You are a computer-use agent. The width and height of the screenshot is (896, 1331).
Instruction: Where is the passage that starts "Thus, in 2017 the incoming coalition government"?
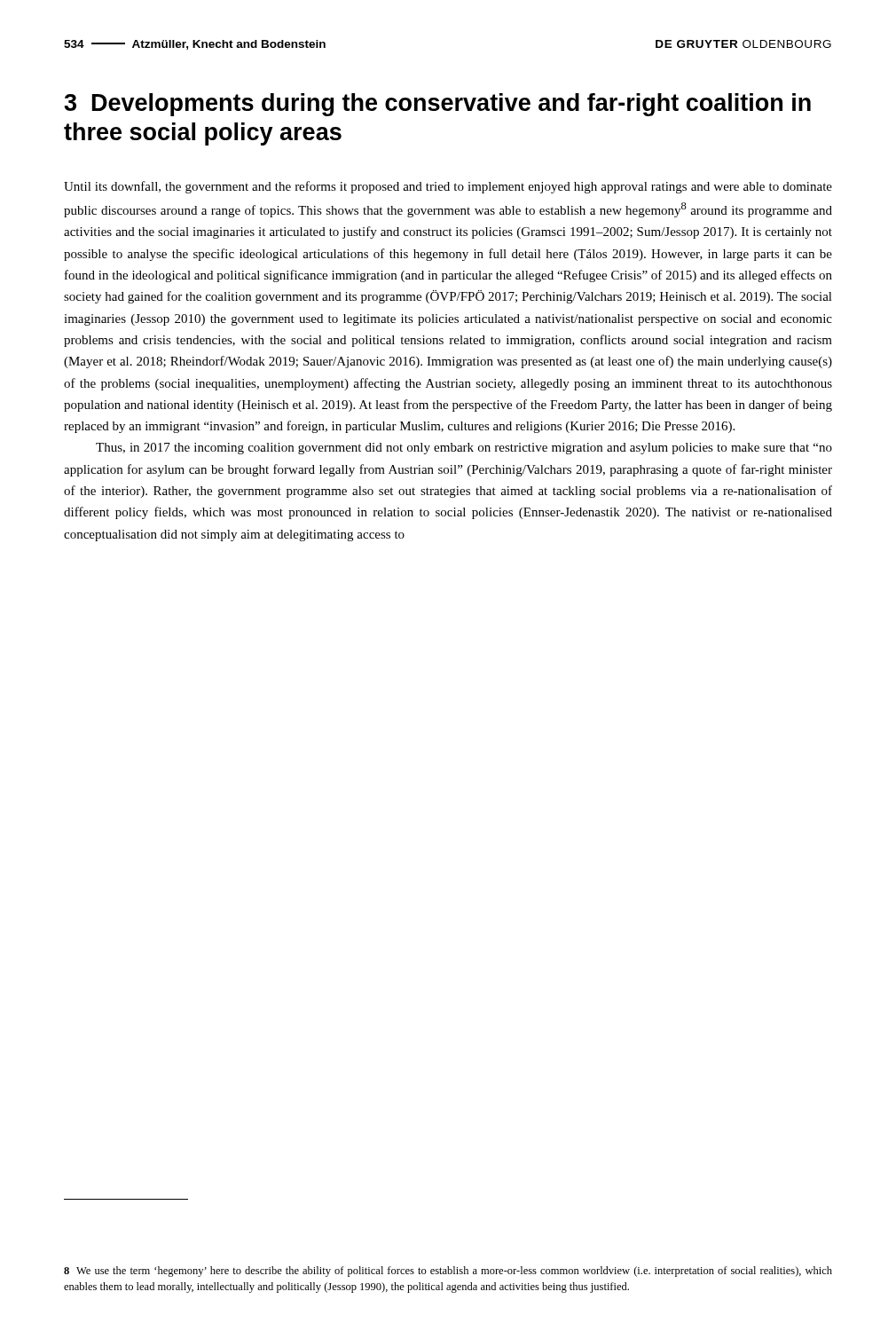(x=448, y=491)
